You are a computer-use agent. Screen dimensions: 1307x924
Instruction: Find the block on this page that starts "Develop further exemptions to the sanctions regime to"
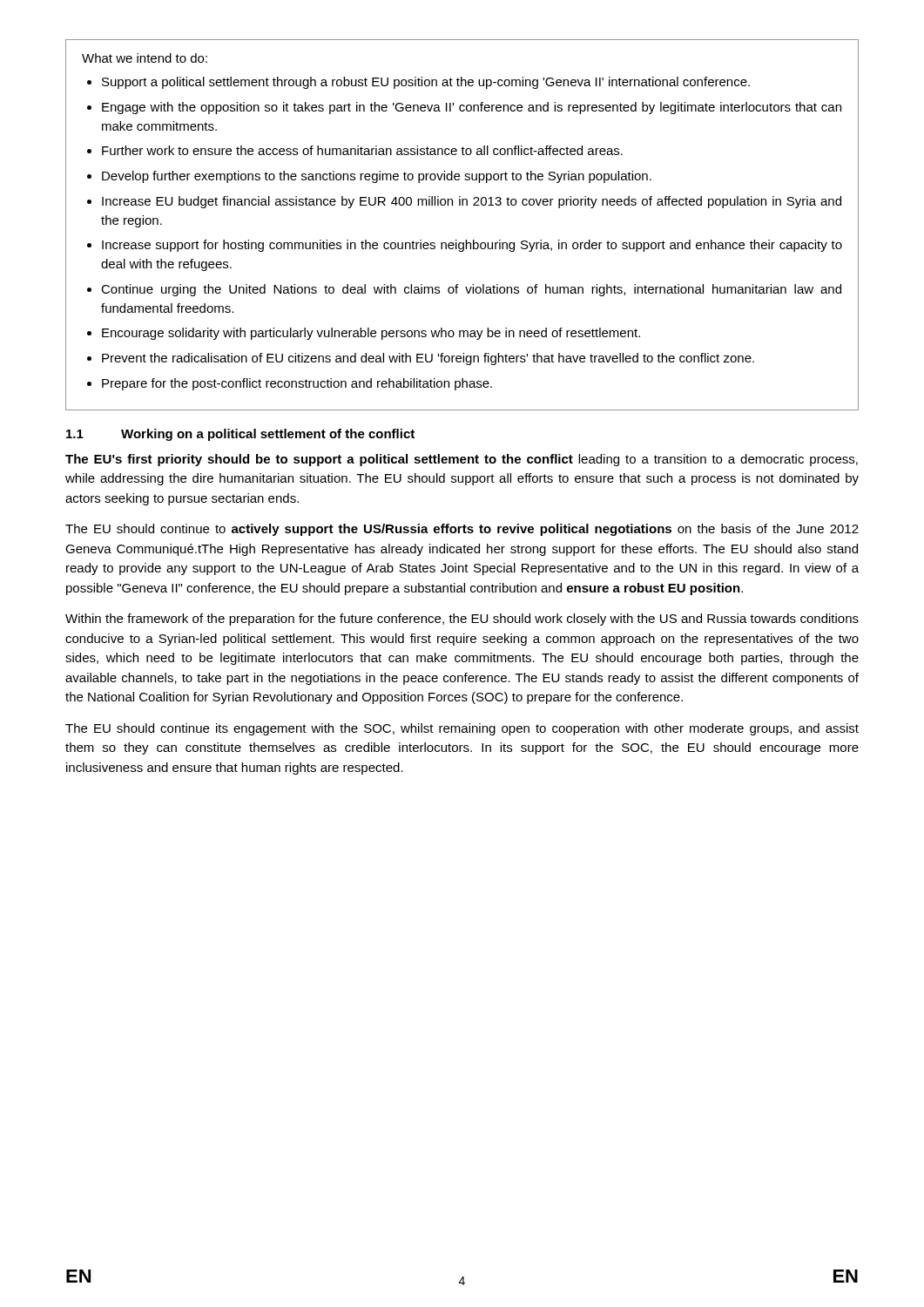pos(377,176)
